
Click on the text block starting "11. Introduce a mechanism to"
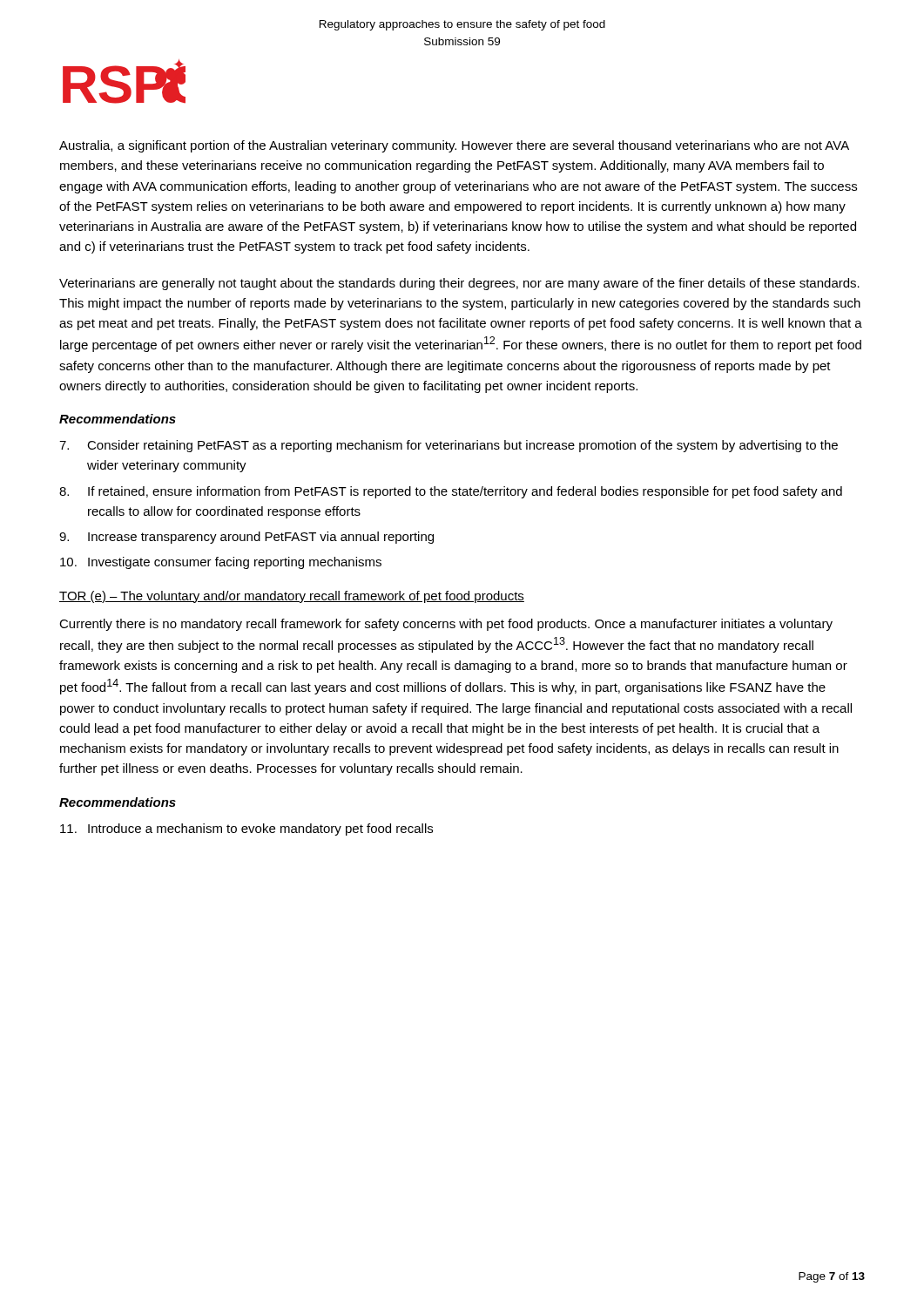[x=246, y=830]
